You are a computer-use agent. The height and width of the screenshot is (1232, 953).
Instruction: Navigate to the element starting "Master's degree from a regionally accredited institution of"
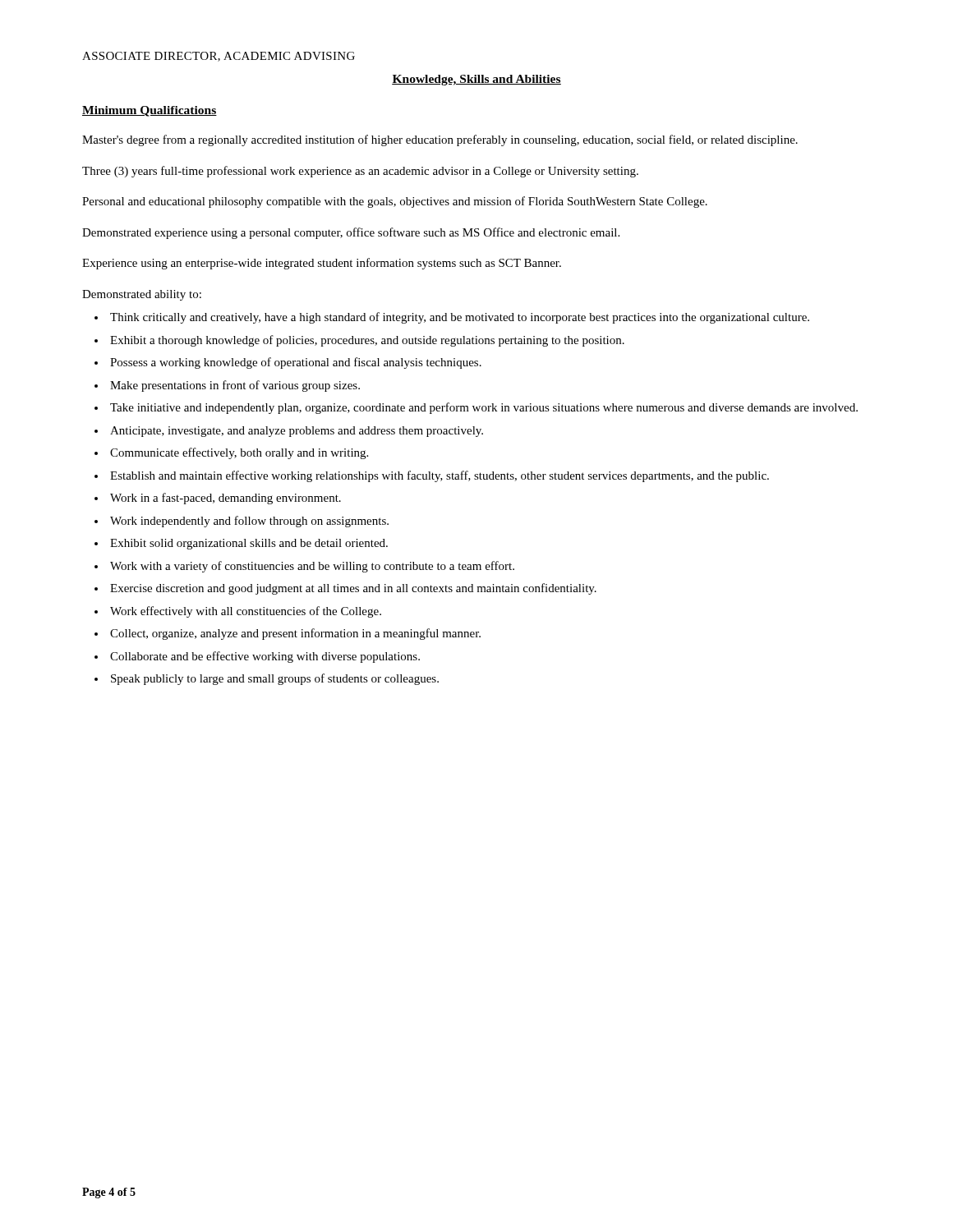[x=476, y=140]
